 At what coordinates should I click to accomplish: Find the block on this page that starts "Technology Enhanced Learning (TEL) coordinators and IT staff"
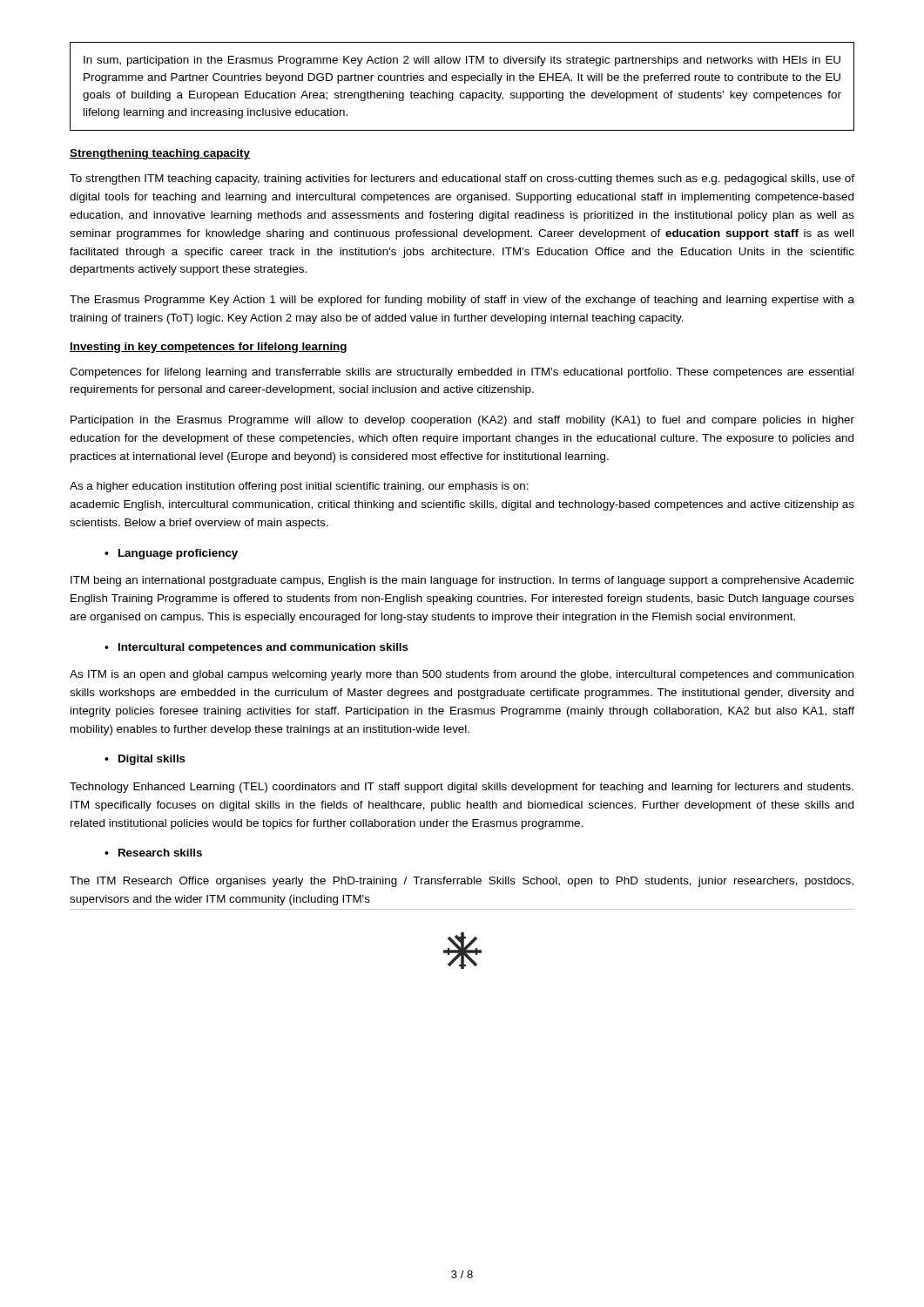coord(462,805)
